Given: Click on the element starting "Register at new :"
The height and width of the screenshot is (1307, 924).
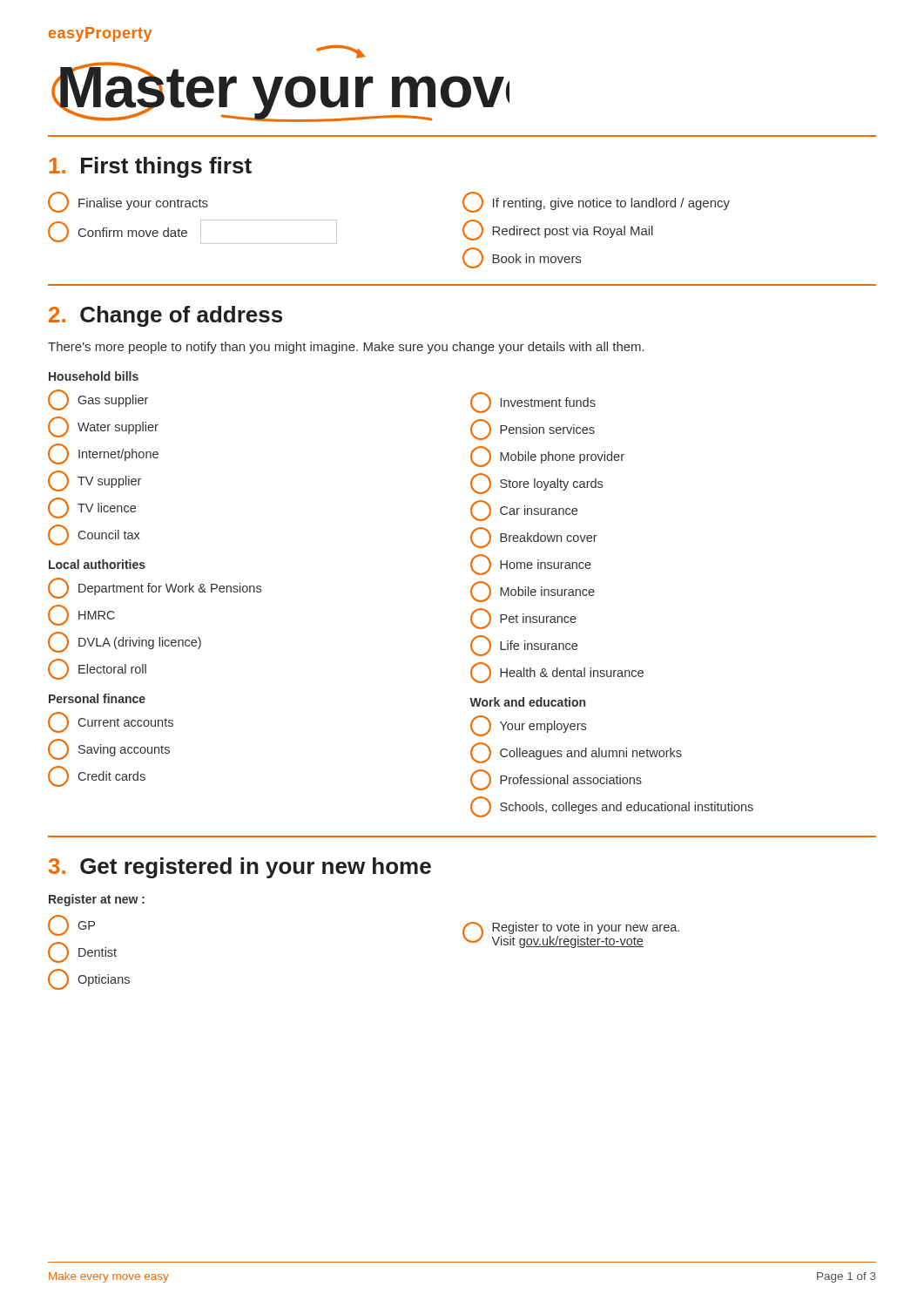Looking at the screenshot, I should (x=97, y=900).
